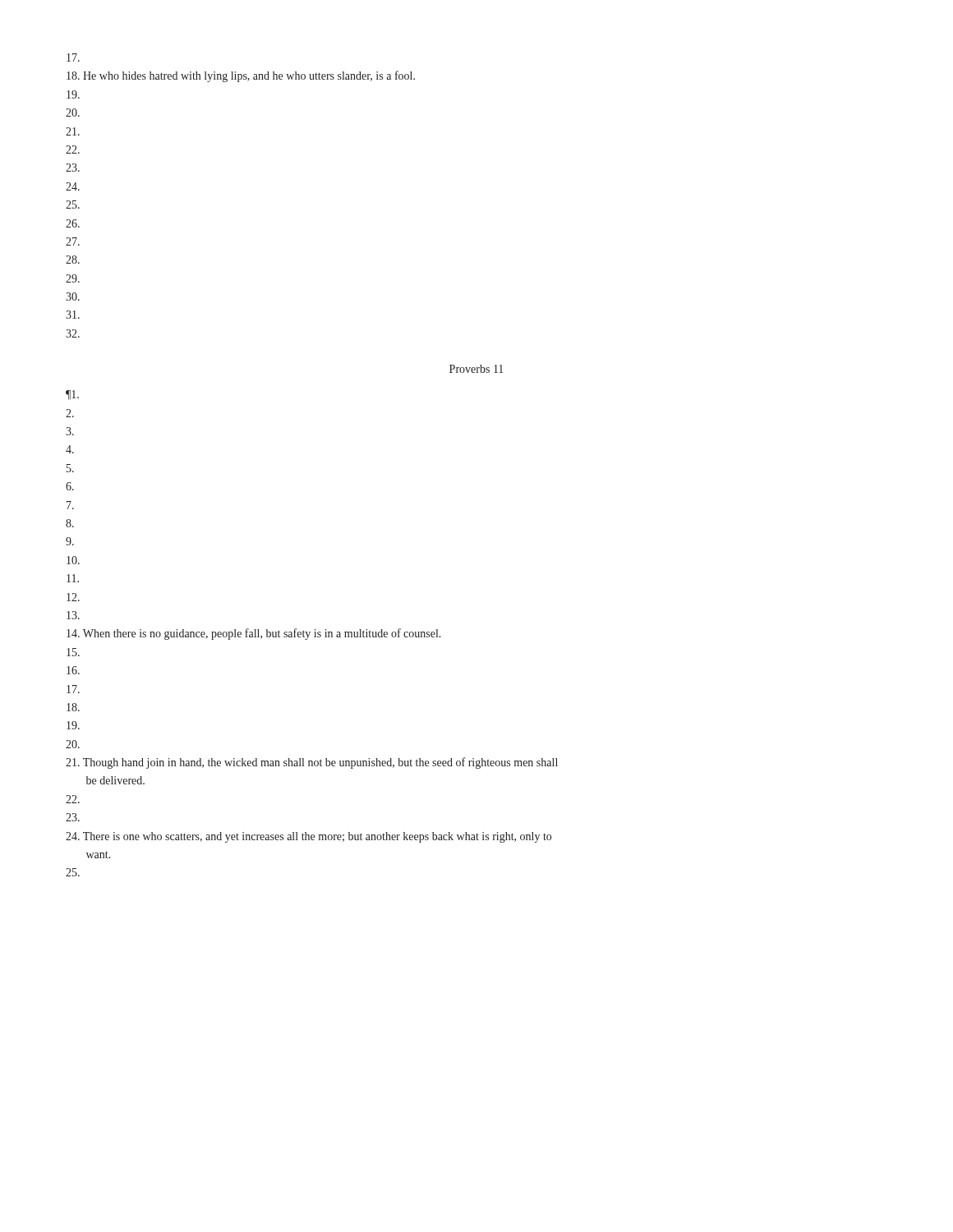Image resolution: width=953 pixels, height=1232 pixels.
Task: Find the passage starting "Proverbs 11"
Action: 476,369
